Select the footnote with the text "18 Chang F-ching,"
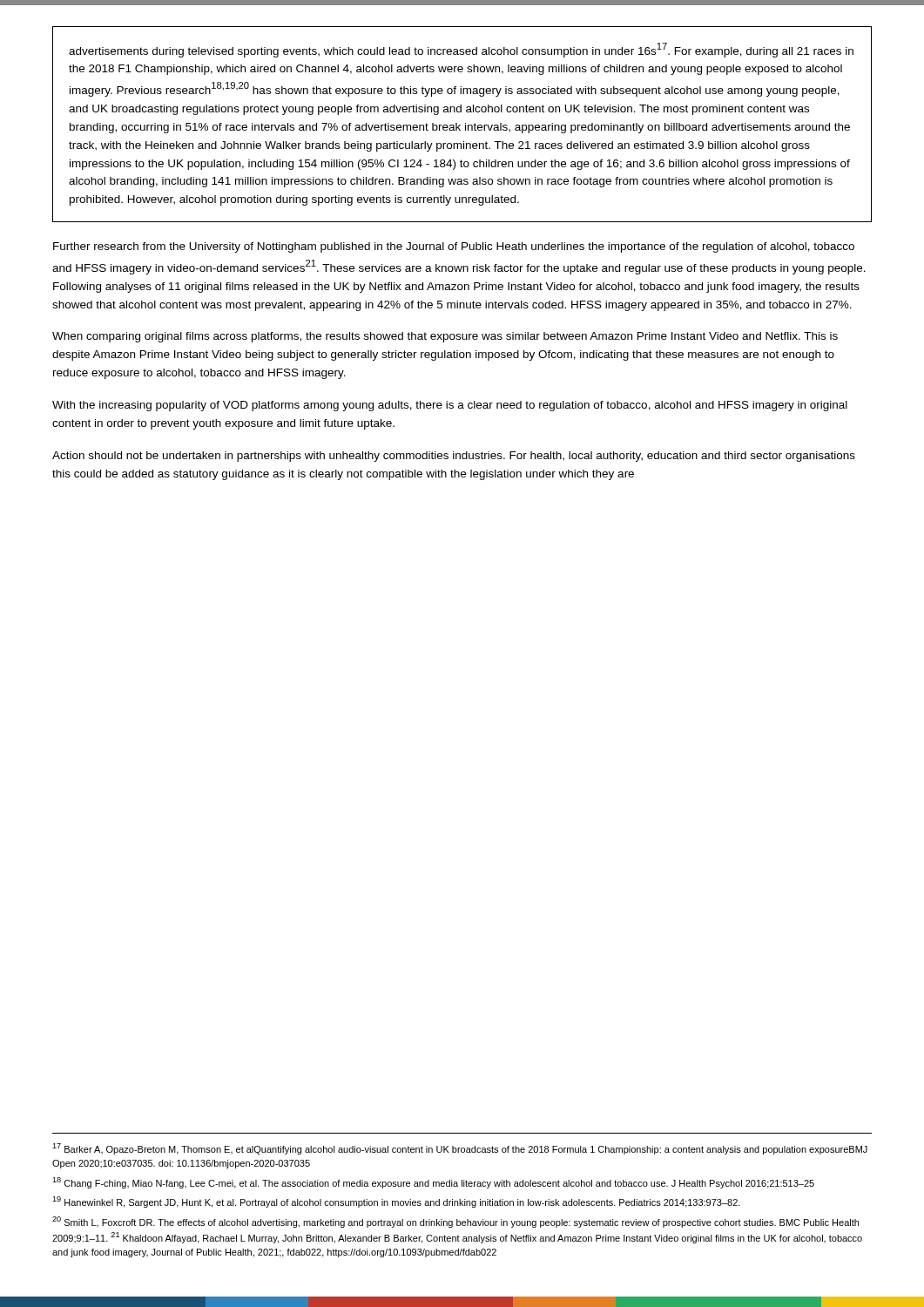The width and height of the screenshot is (924, 1307). [433, 1182]
